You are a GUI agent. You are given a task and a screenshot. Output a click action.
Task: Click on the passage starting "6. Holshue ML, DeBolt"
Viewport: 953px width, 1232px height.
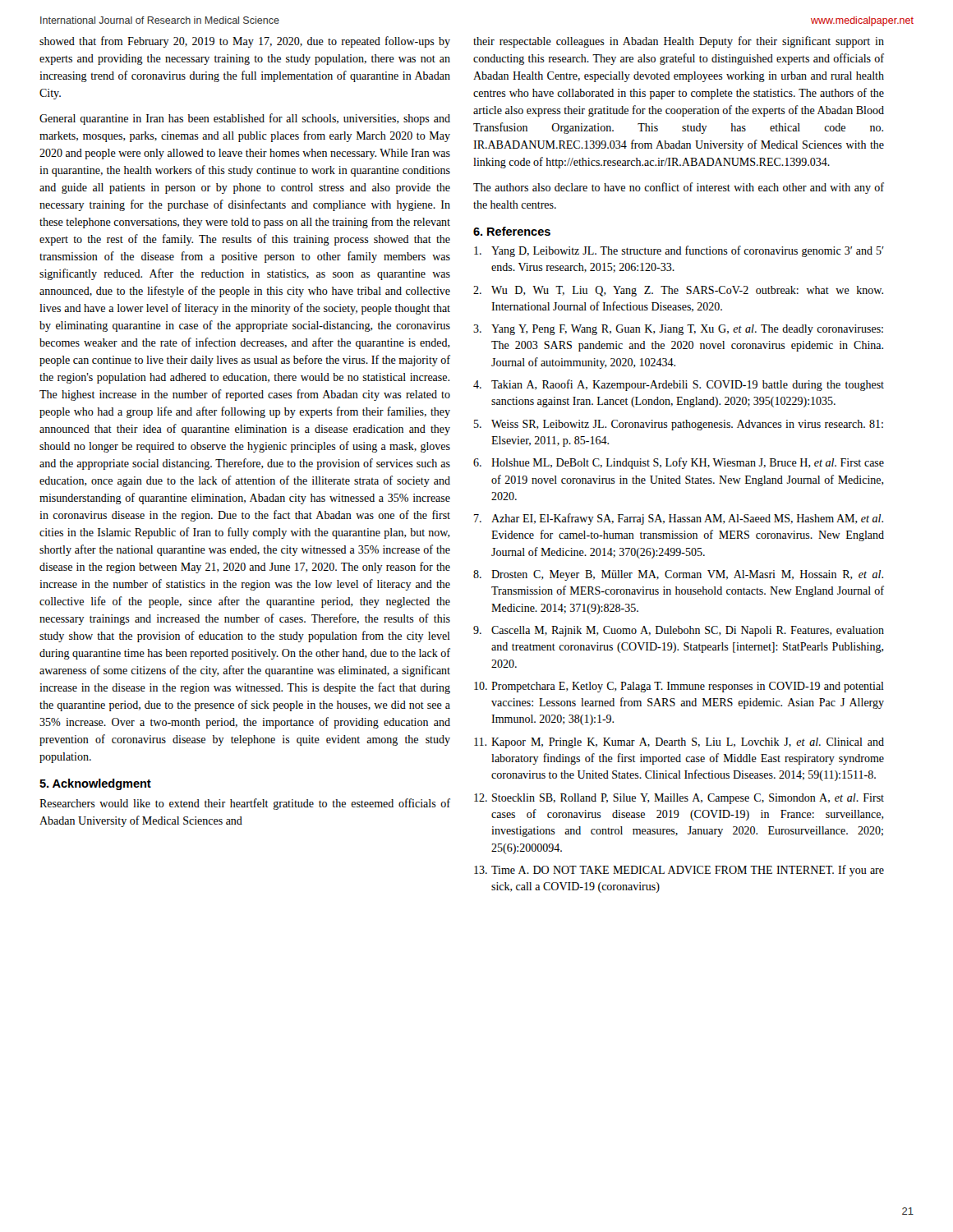[x=679, y=480]
